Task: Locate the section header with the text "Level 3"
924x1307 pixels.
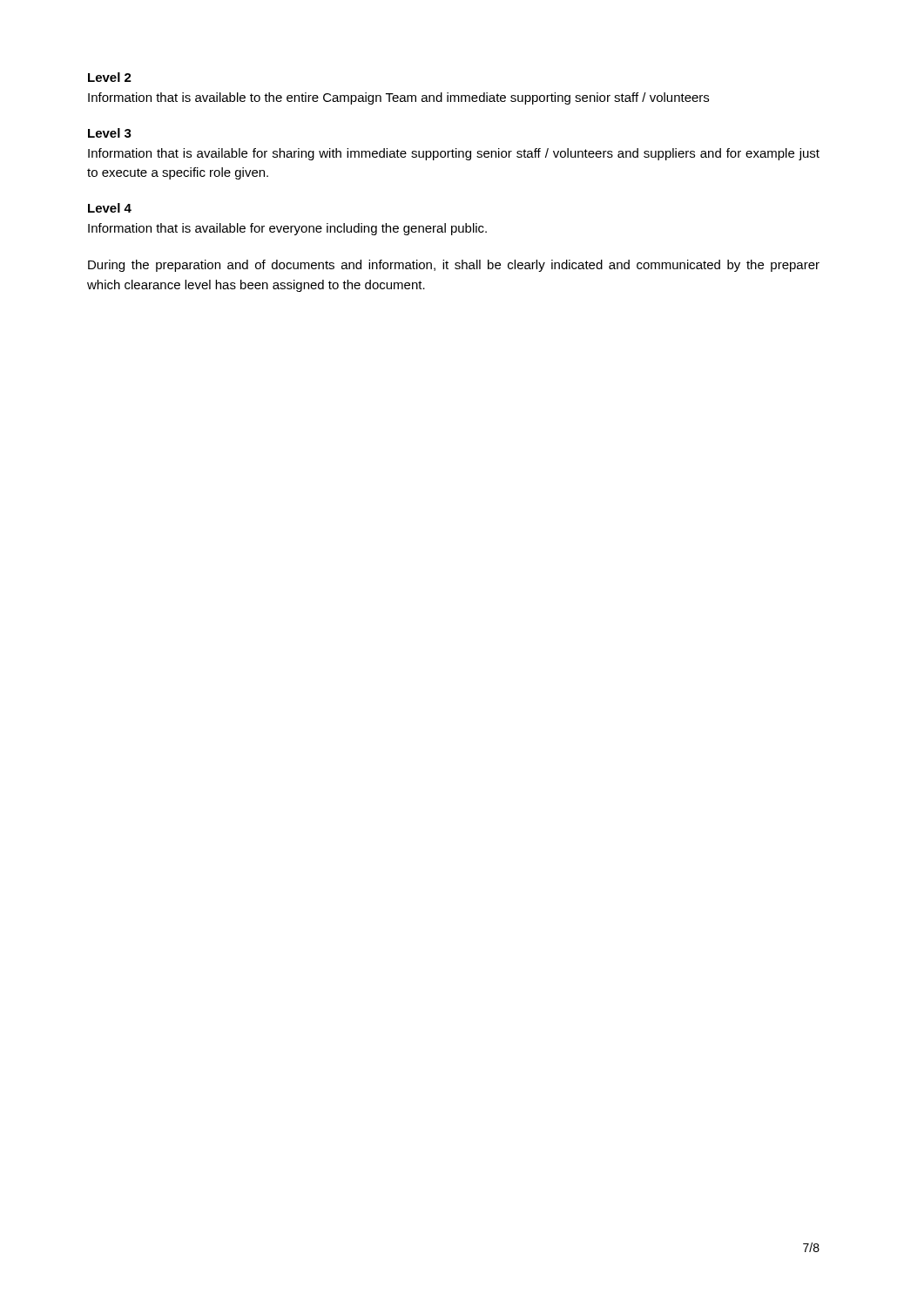Action: click(x=109, y=132)
